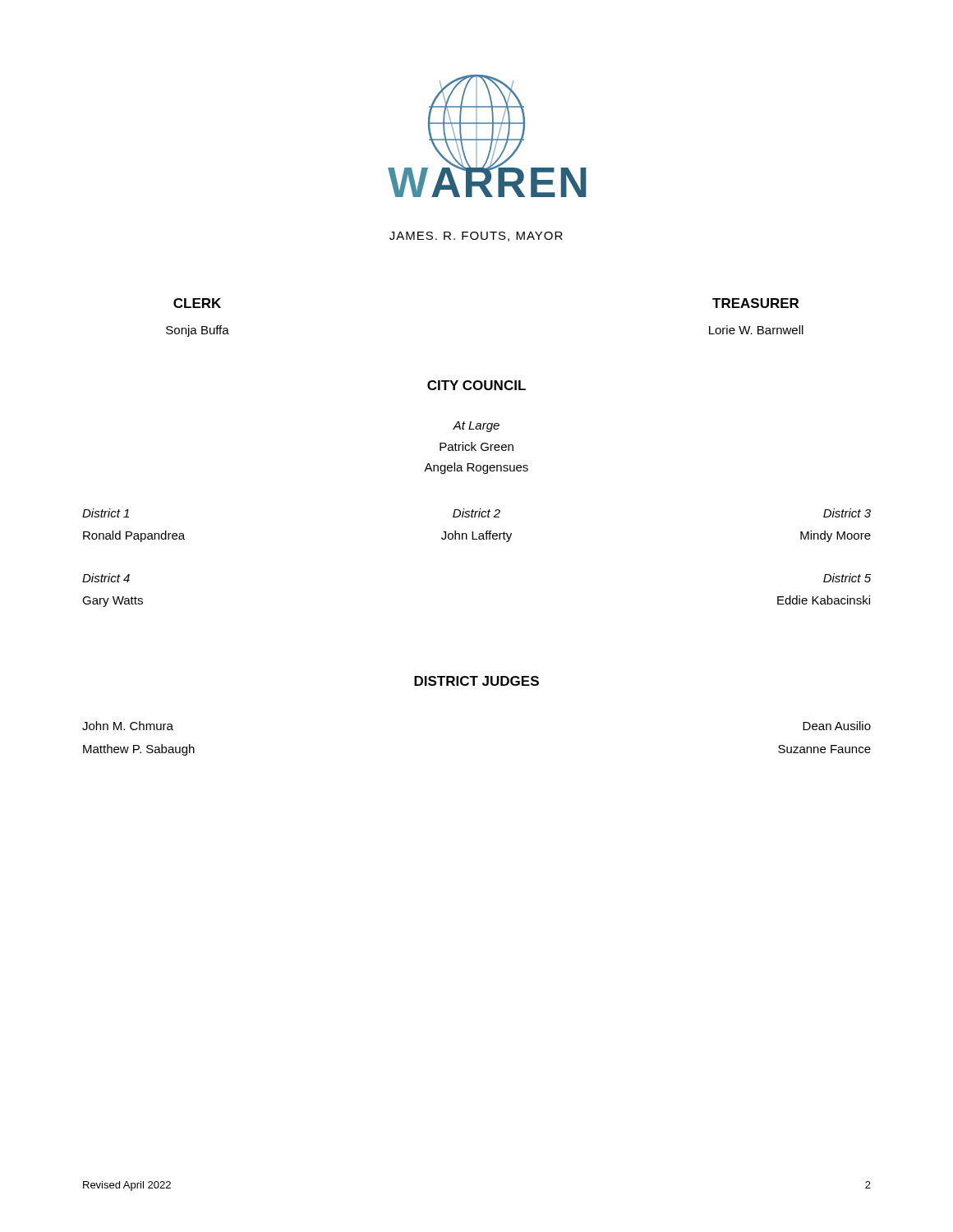Click where it says "District 3"
The height and width of the screenshot is (1232, 953).
point(847,513)
